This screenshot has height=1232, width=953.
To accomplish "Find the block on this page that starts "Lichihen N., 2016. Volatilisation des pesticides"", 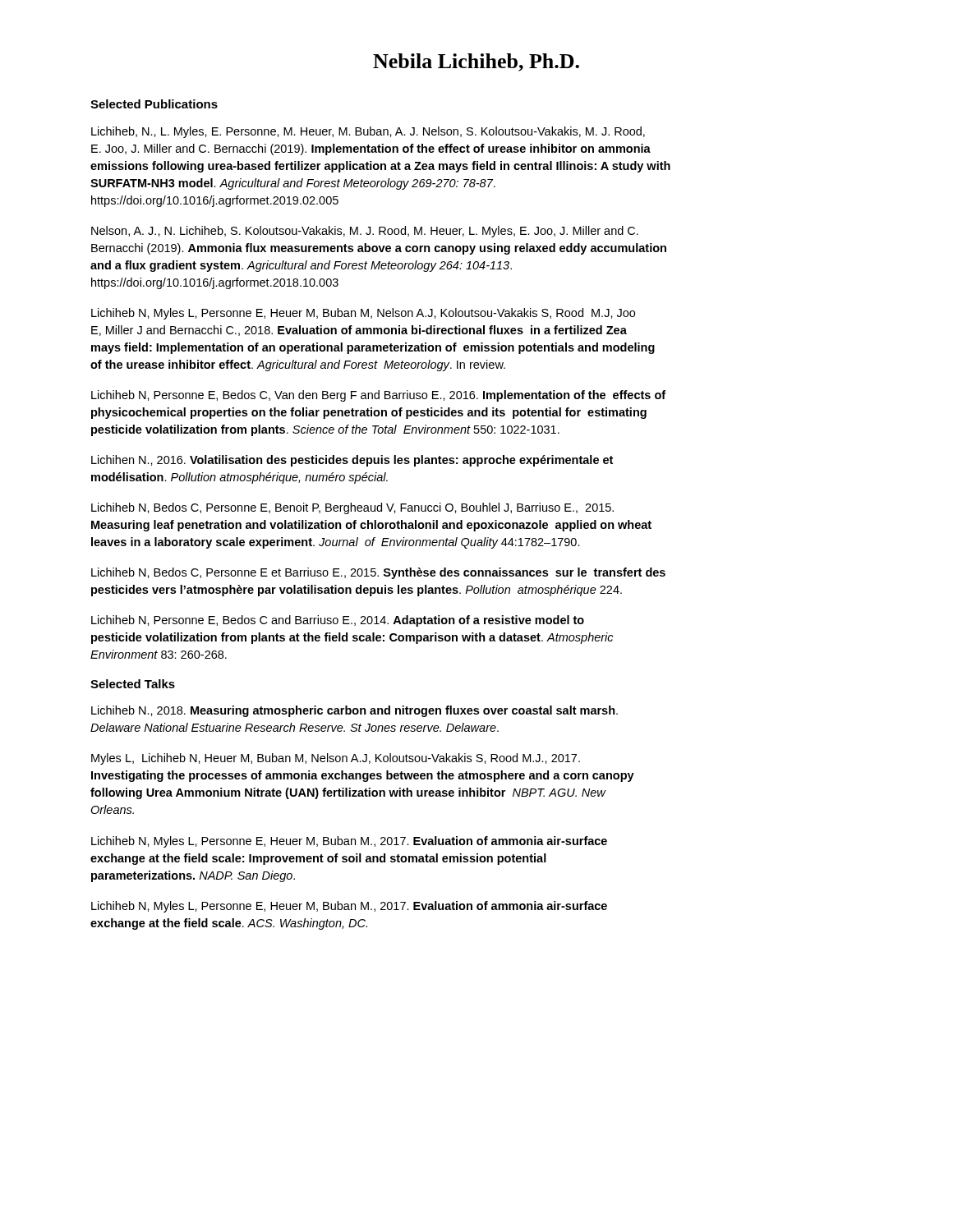I will click(476, 469).
